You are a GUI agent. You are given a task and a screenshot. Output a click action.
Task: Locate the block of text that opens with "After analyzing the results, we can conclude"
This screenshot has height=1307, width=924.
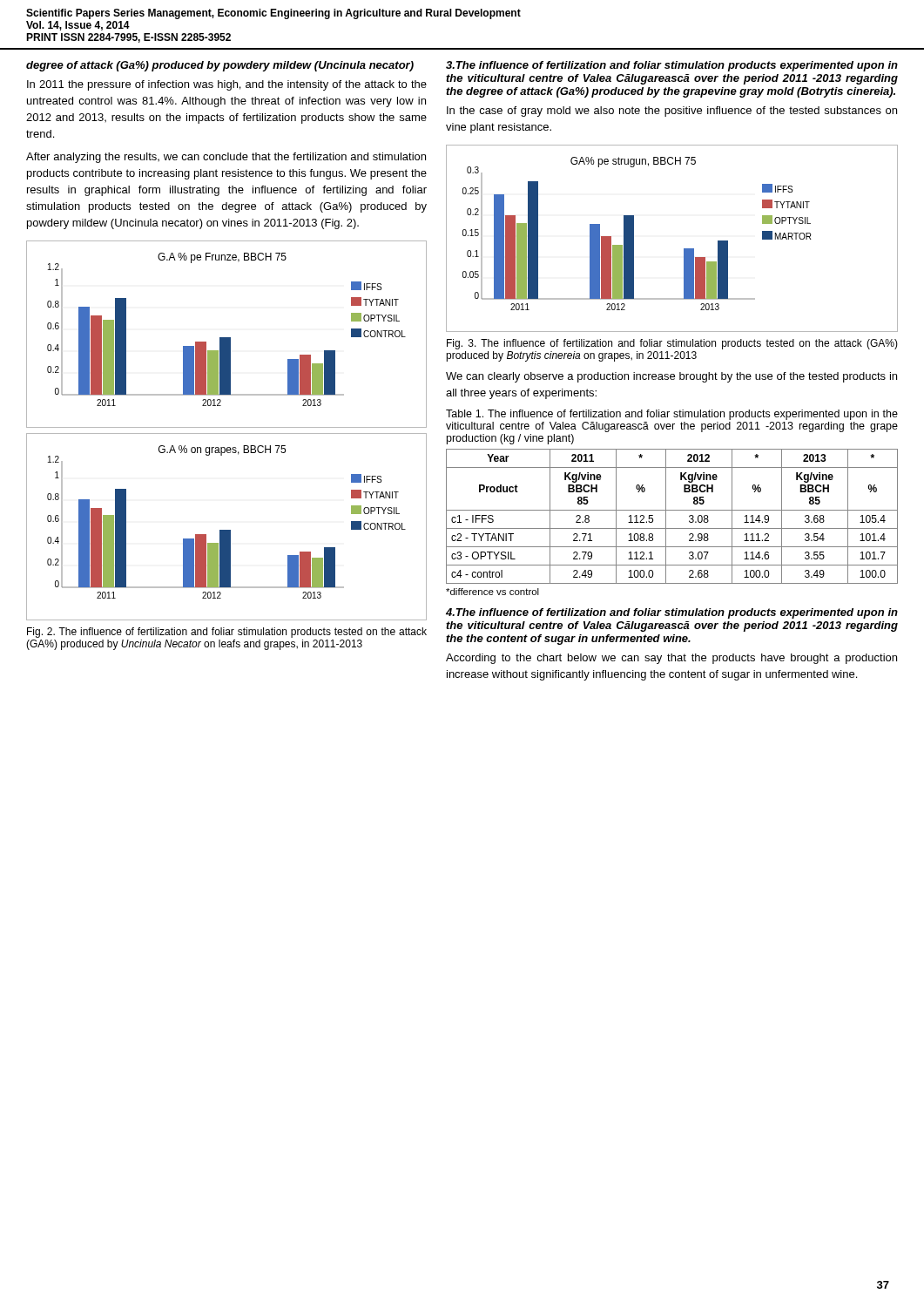226,190
